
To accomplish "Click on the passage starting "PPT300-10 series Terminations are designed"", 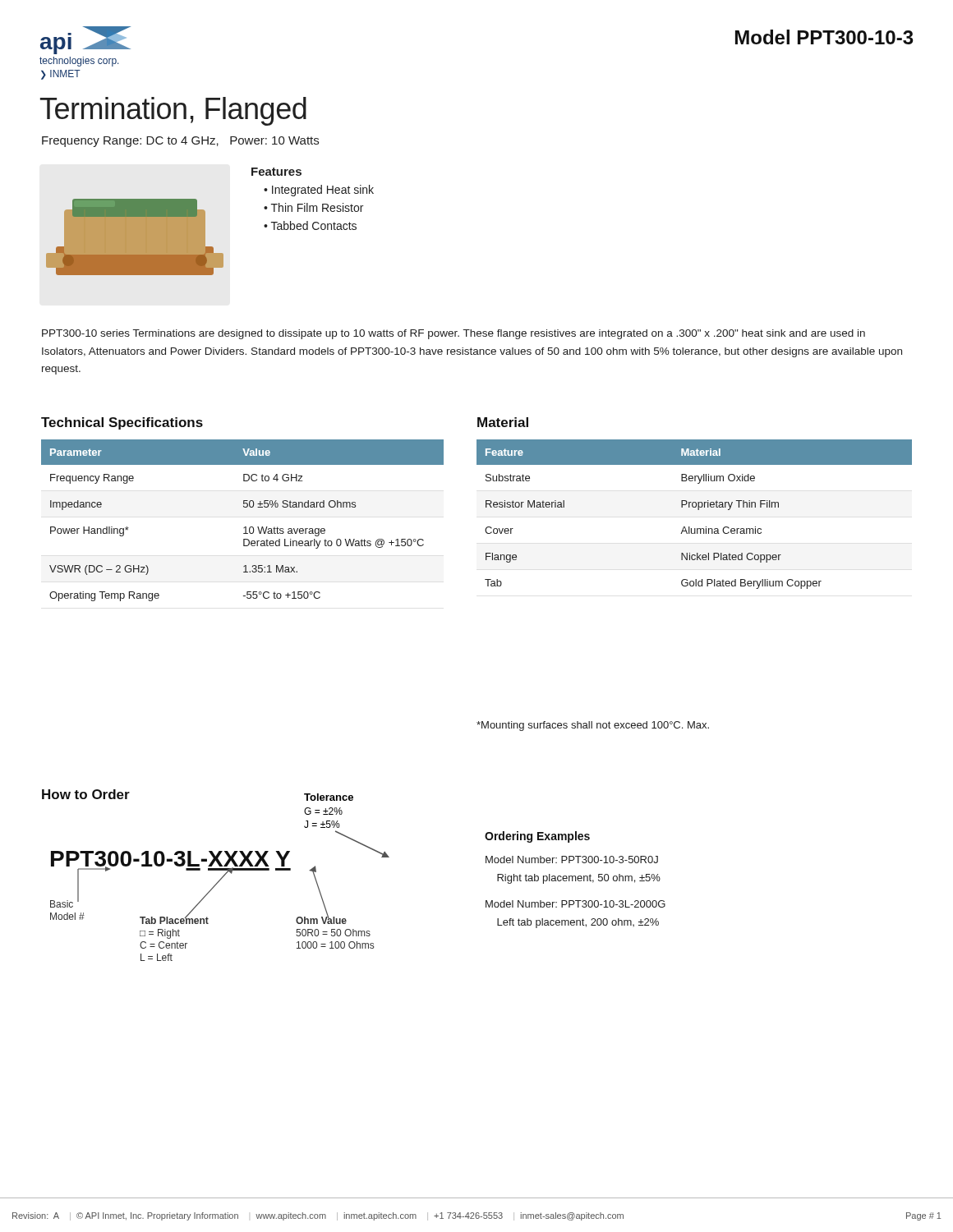I will [472, 351].
